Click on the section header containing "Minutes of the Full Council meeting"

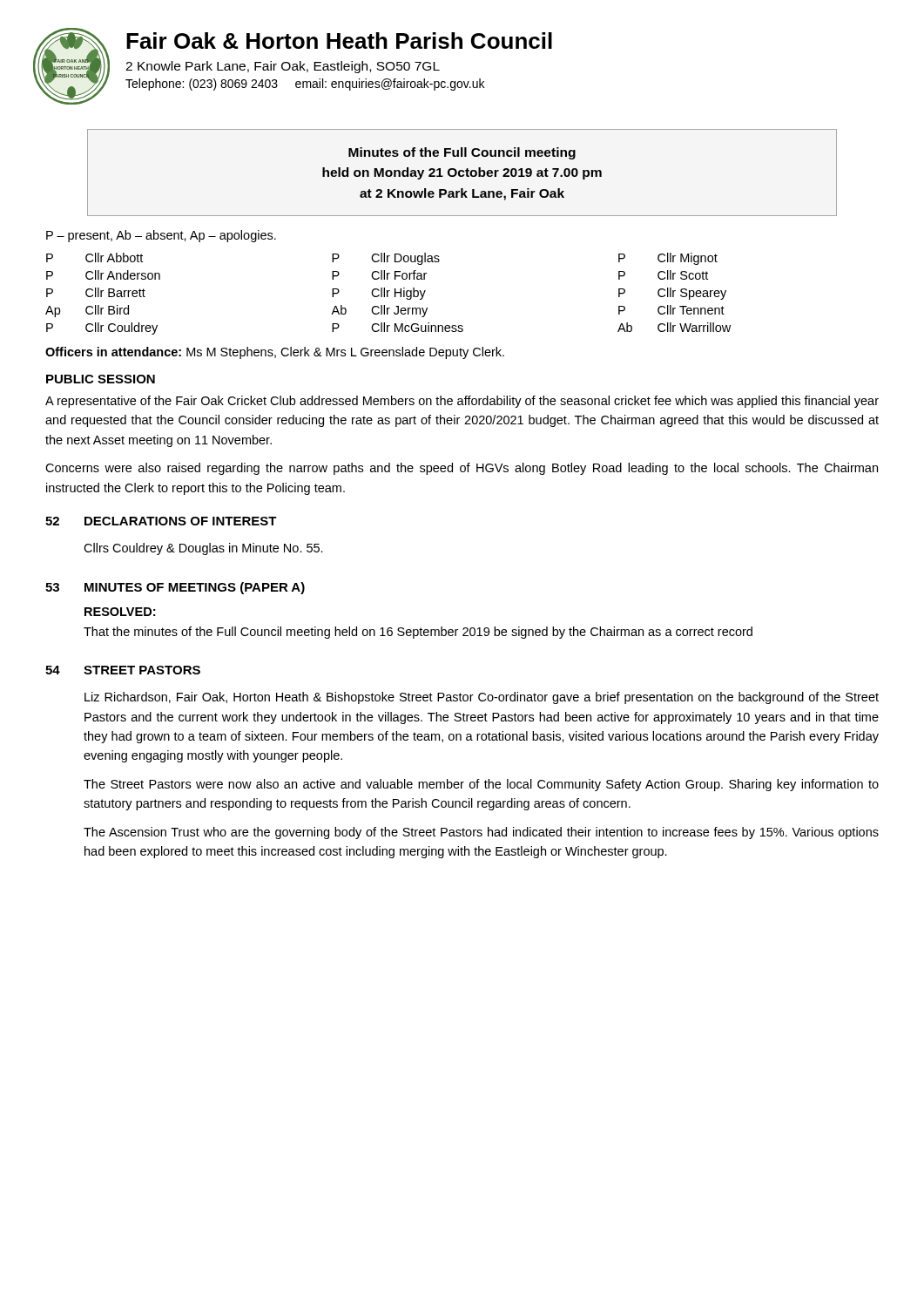[x=462, y=172]
